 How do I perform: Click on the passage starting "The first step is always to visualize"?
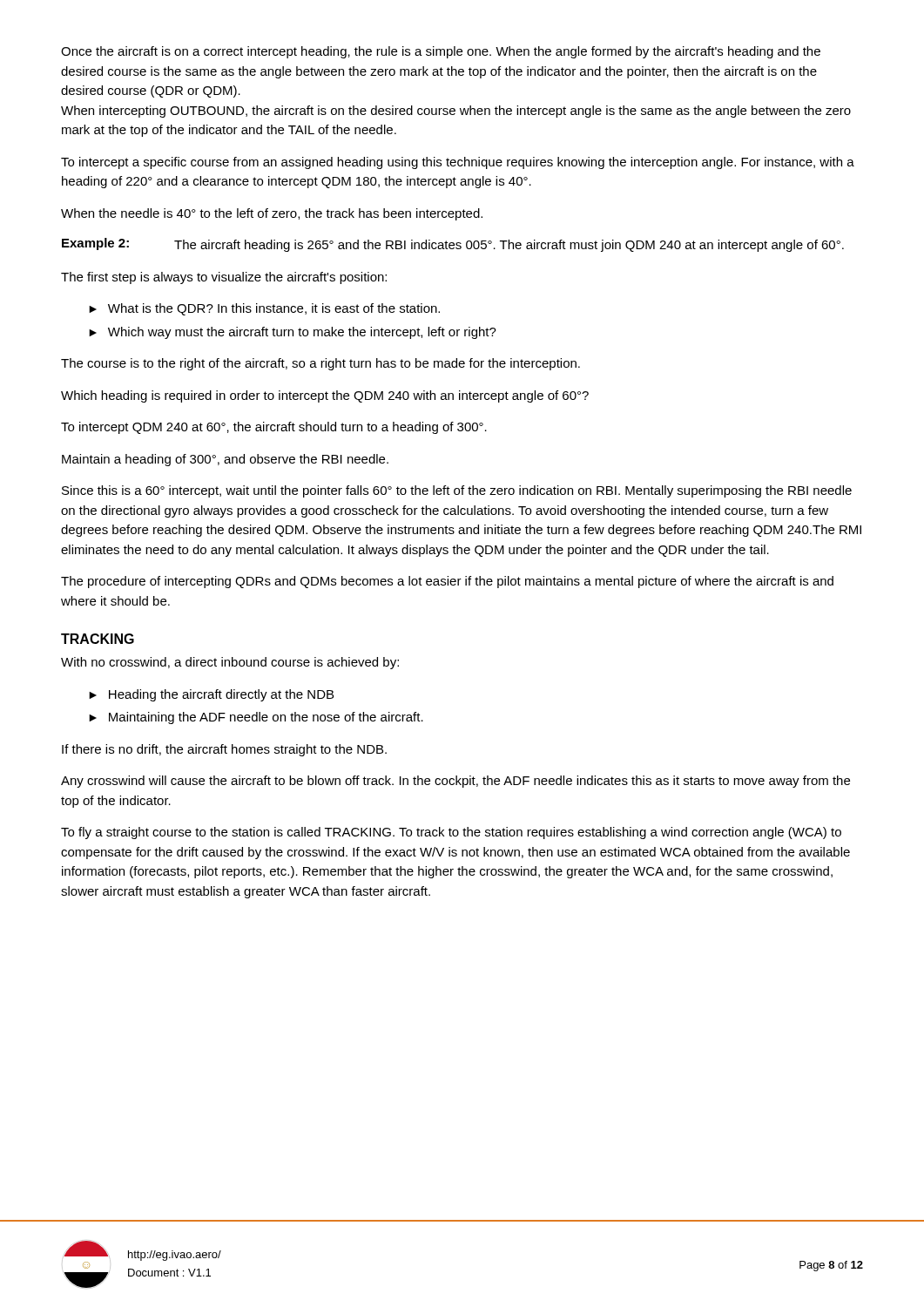pyautogui.click(x=224, y=276)
